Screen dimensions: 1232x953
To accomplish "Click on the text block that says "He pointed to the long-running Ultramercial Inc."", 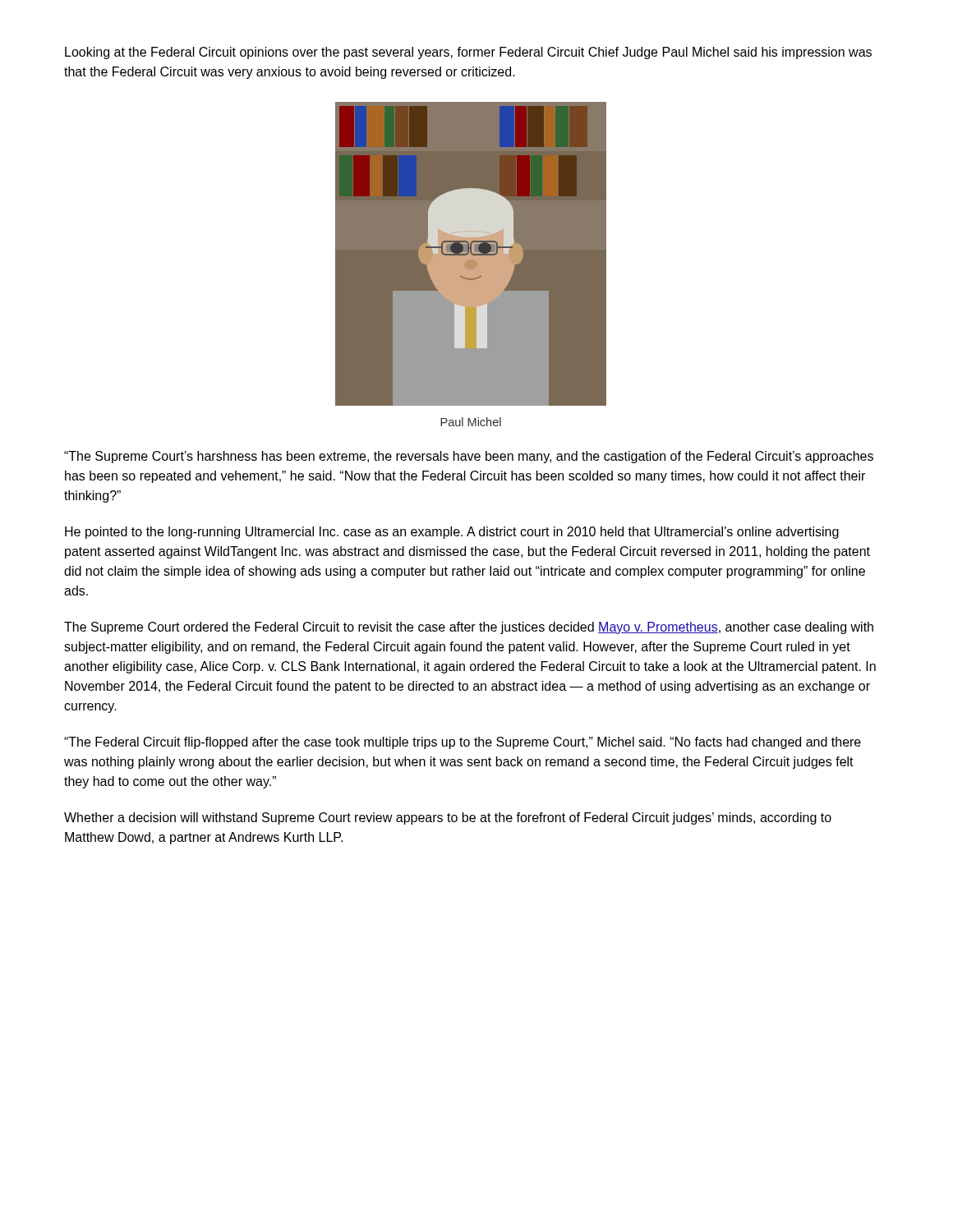I will [467, 561].
